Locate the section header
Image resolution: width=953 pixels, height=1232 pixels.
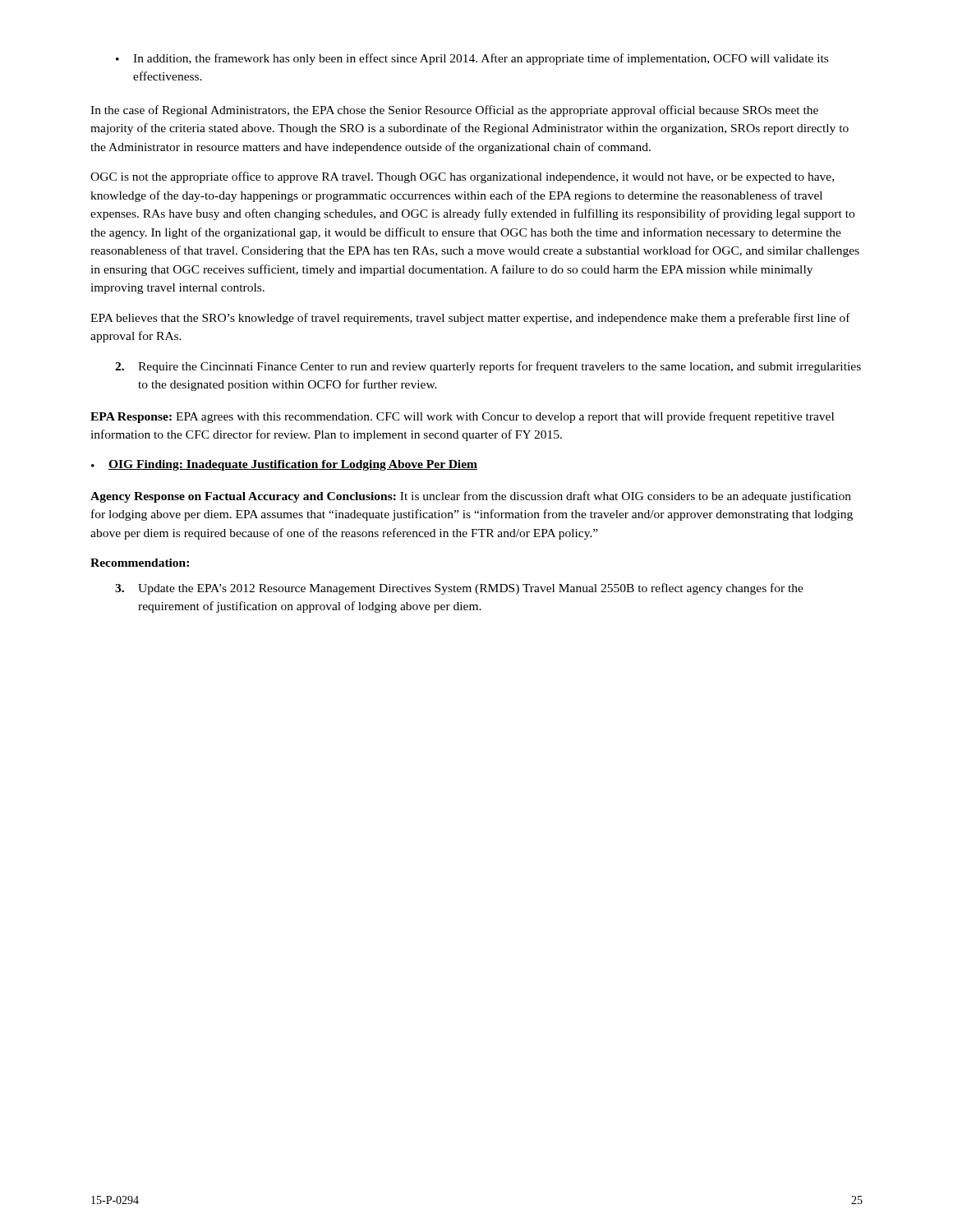[x=476, y=563]
